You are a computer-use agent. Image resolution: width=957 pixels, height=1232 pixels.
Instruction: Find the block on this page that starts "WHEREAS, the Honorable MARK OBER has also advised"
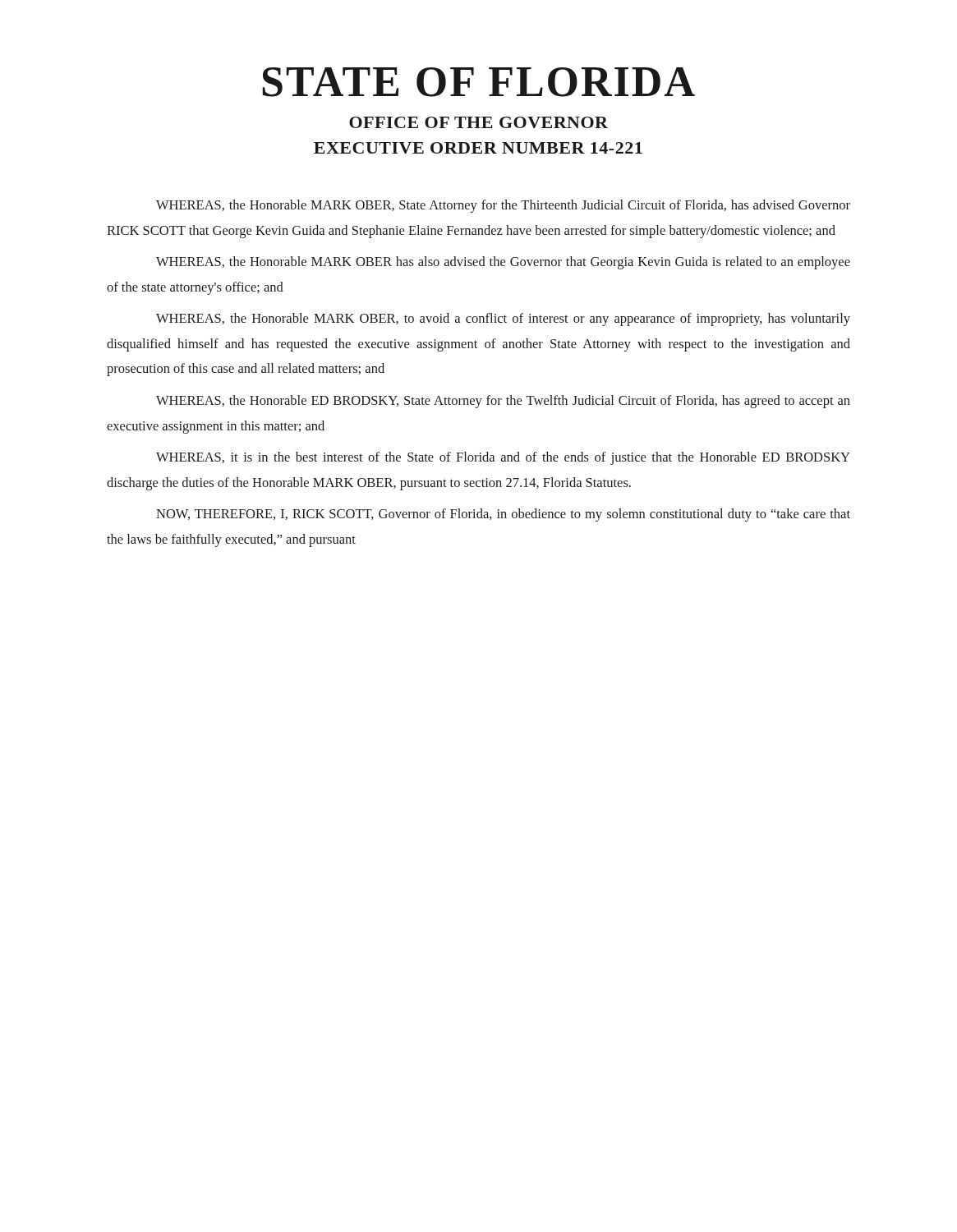[478, 274]
